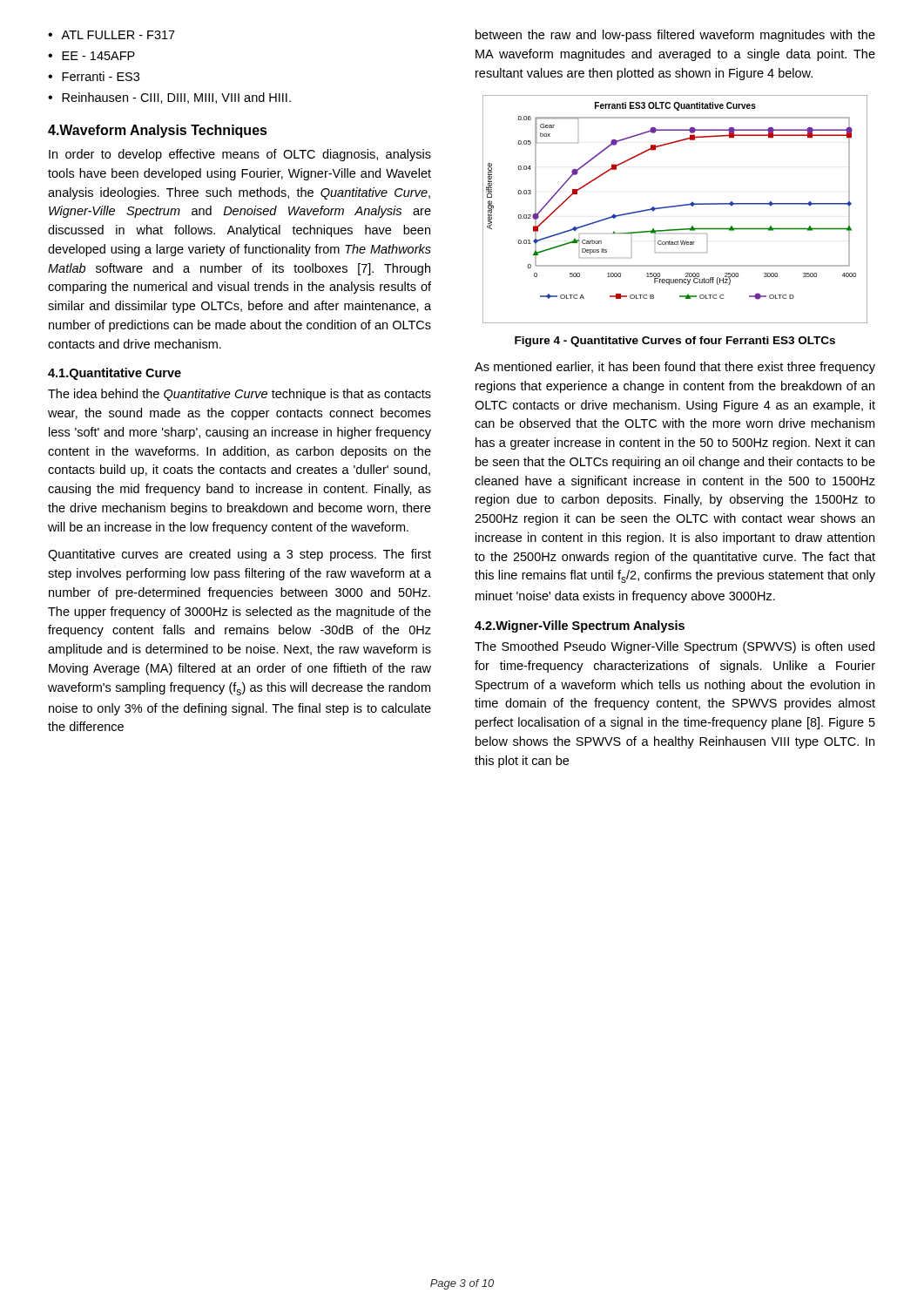Select the line chart
The image size is (924, 1307).
[675, 211]
